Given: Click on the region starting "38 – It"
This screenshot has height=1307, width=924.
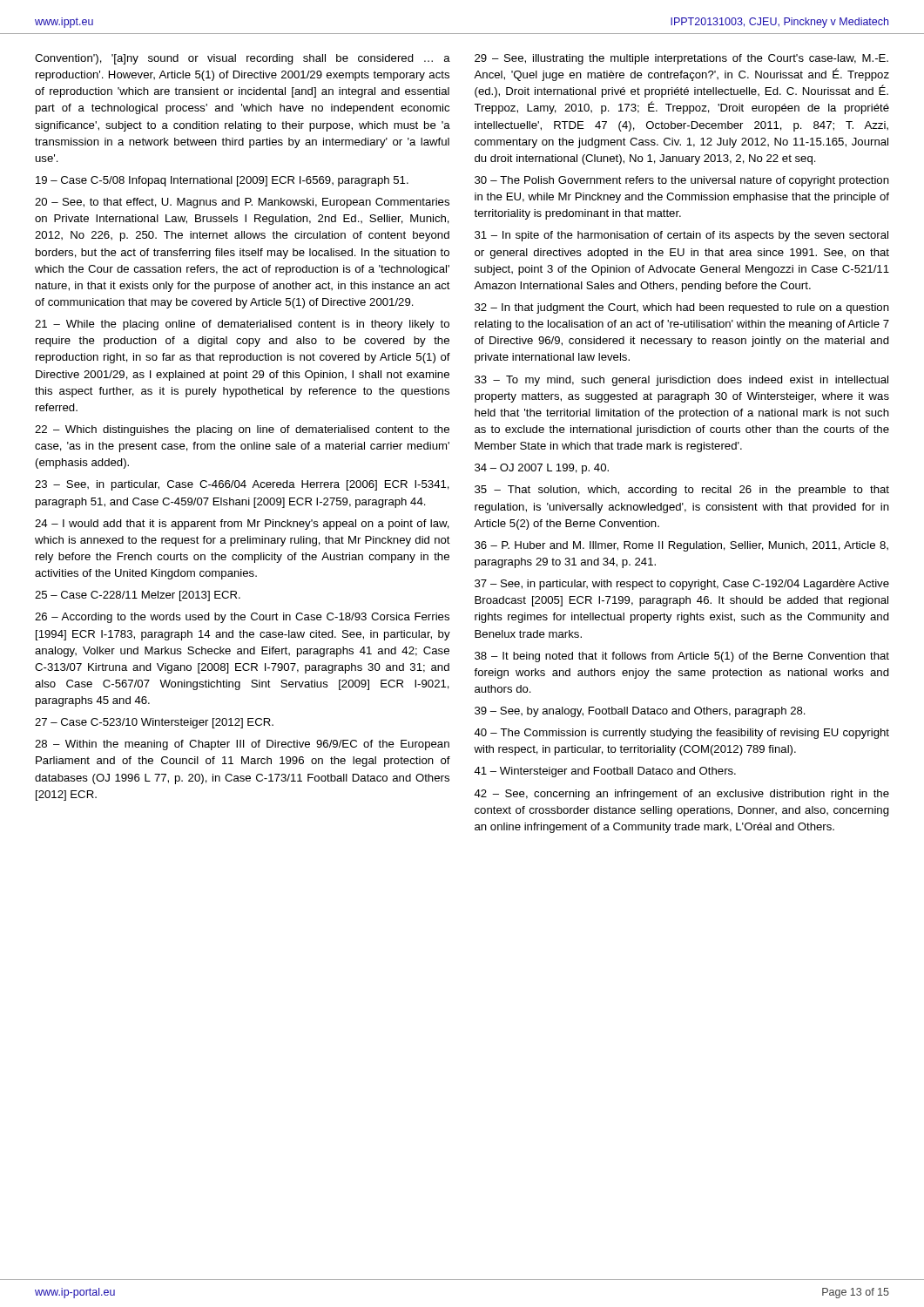Looking at the screenshot, I should pos(682,672).
